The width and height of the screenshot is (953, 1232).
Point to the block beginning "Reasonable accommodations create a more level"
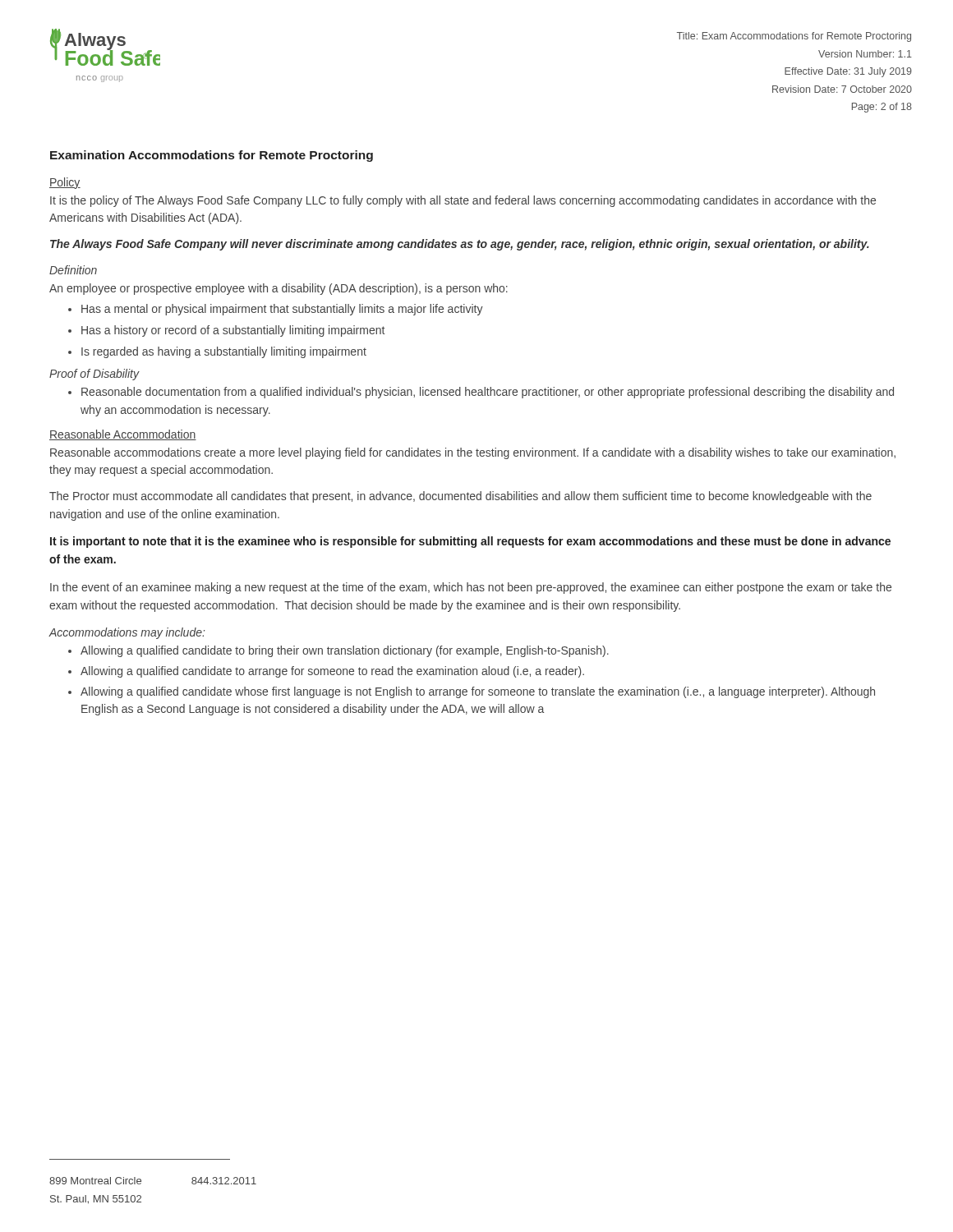tap(473, 461)
